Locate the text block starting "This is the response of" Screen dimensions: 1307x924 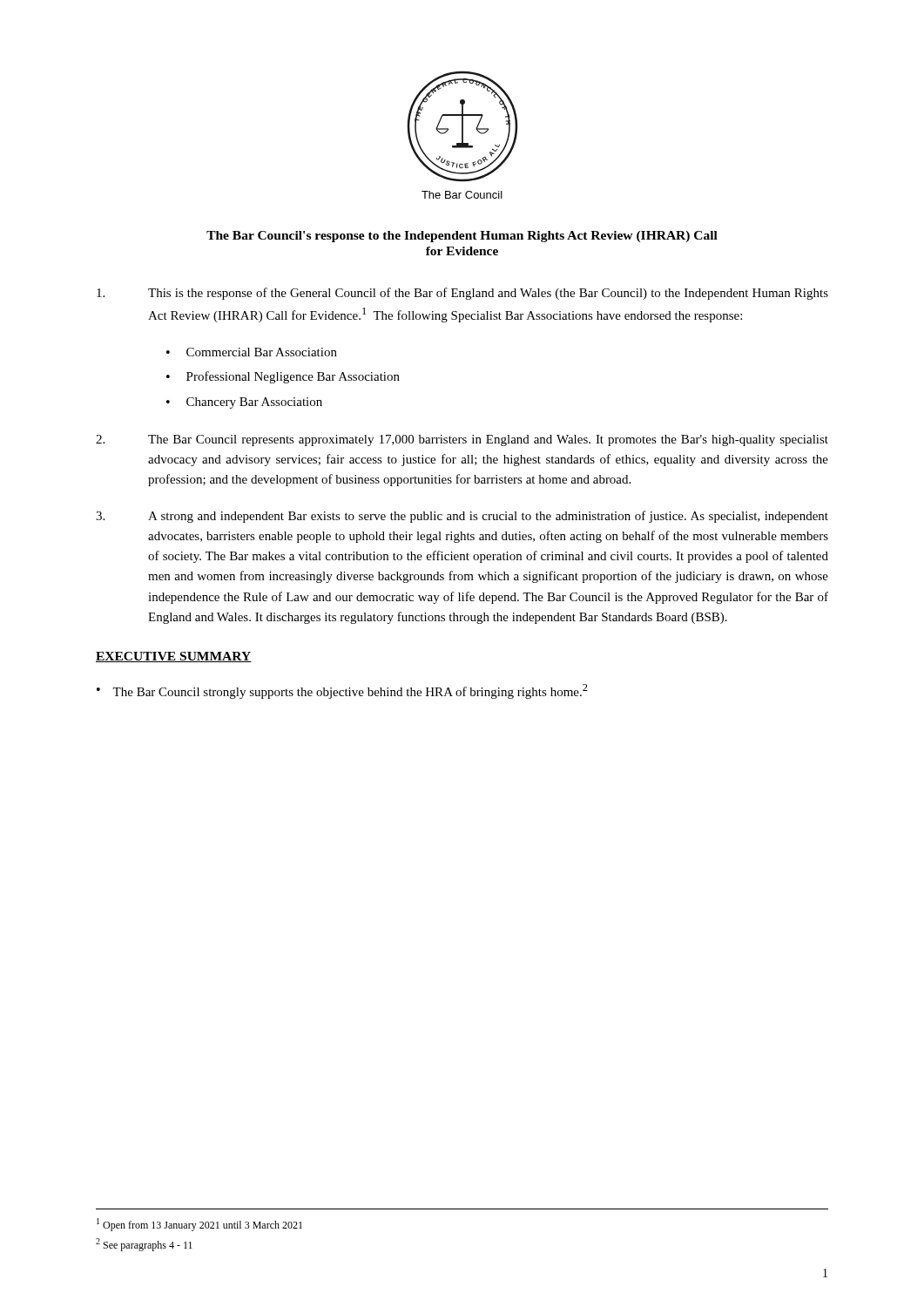(462, 305)
